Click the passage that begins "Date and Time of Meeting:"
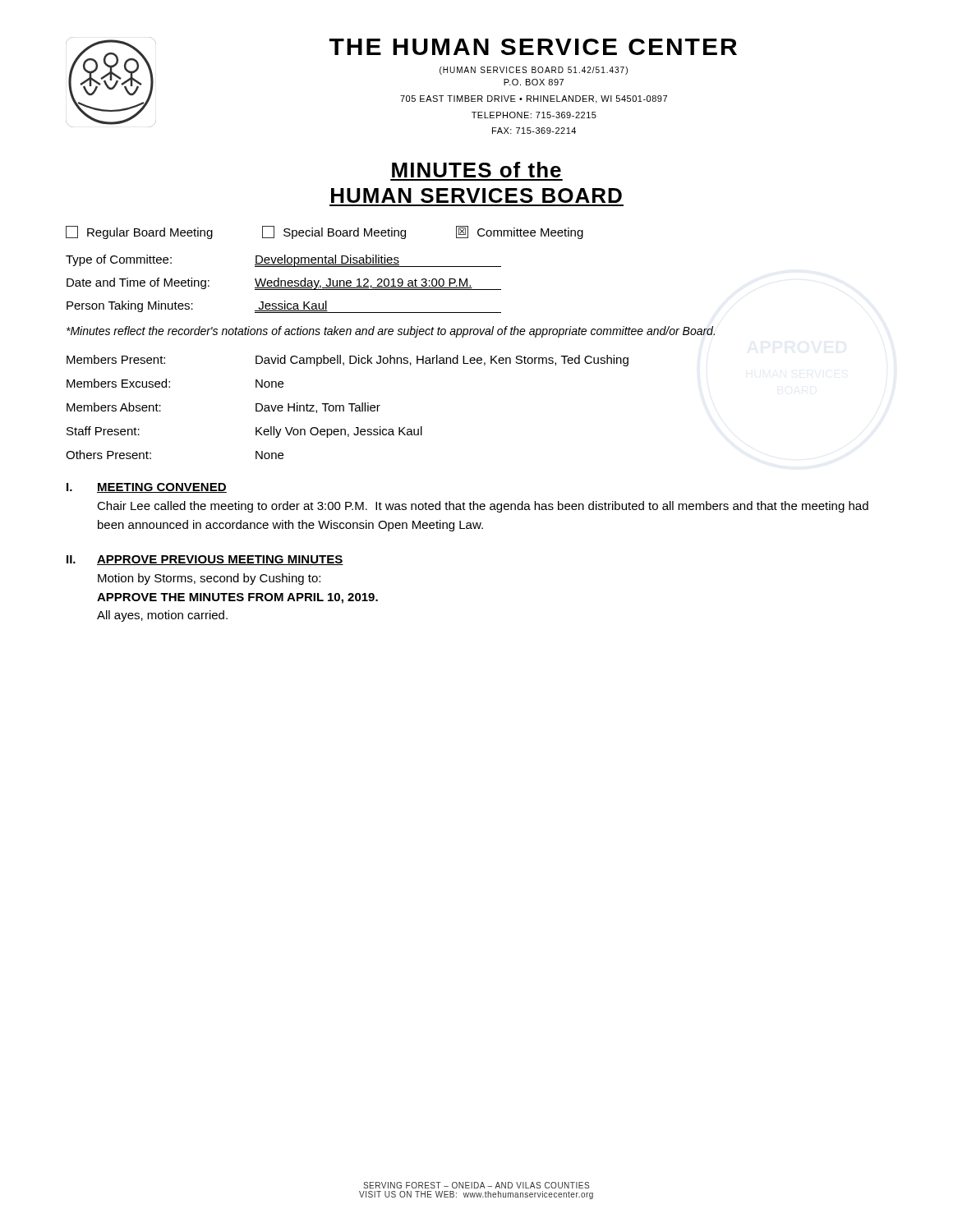Viewport: 953px width, 1232px height. click(x=283, y=283)
